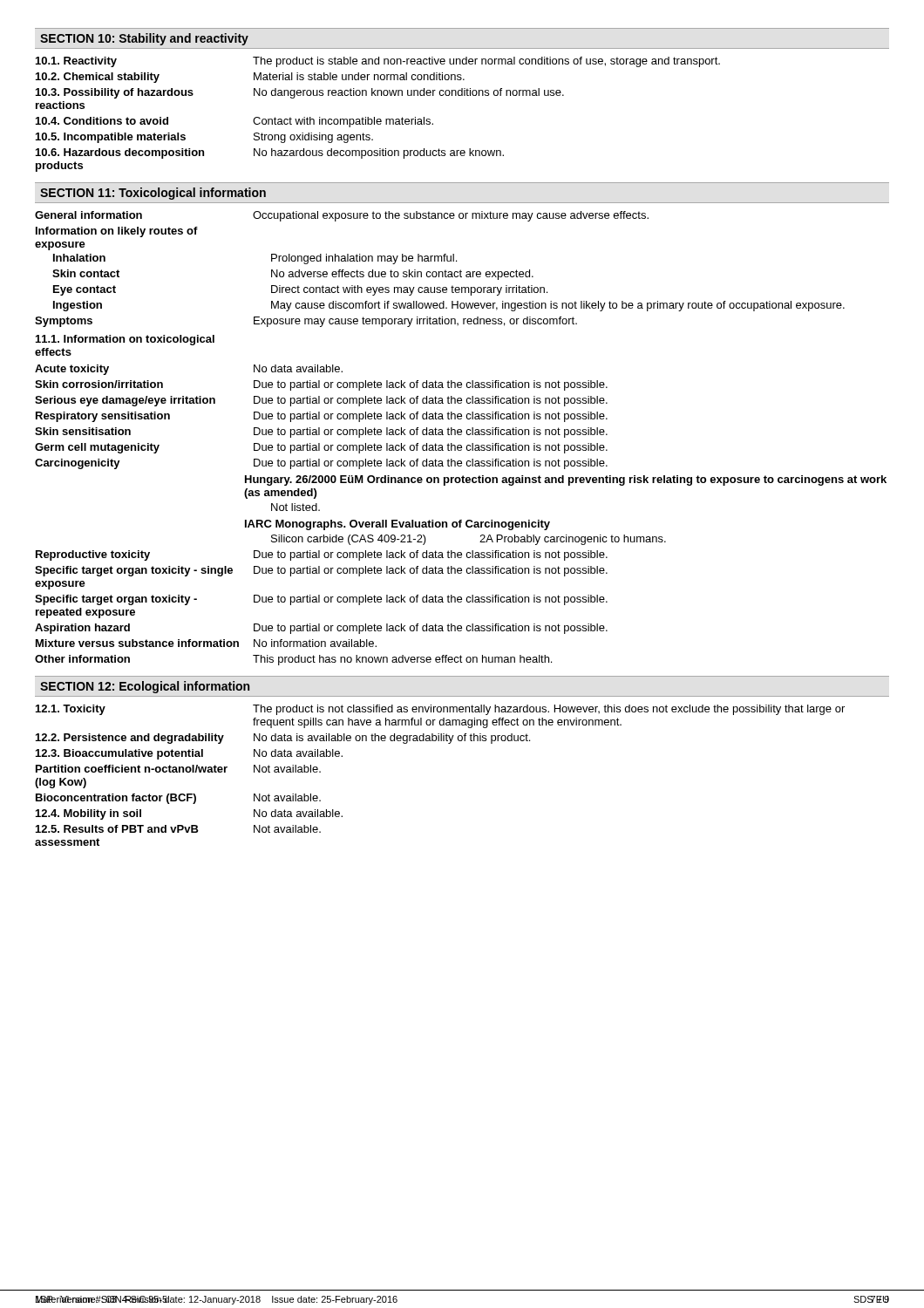
Task: Point to the block beginning "Ingestion May cause discomfort if swallowed. However,"
Action: coord(462,305)
